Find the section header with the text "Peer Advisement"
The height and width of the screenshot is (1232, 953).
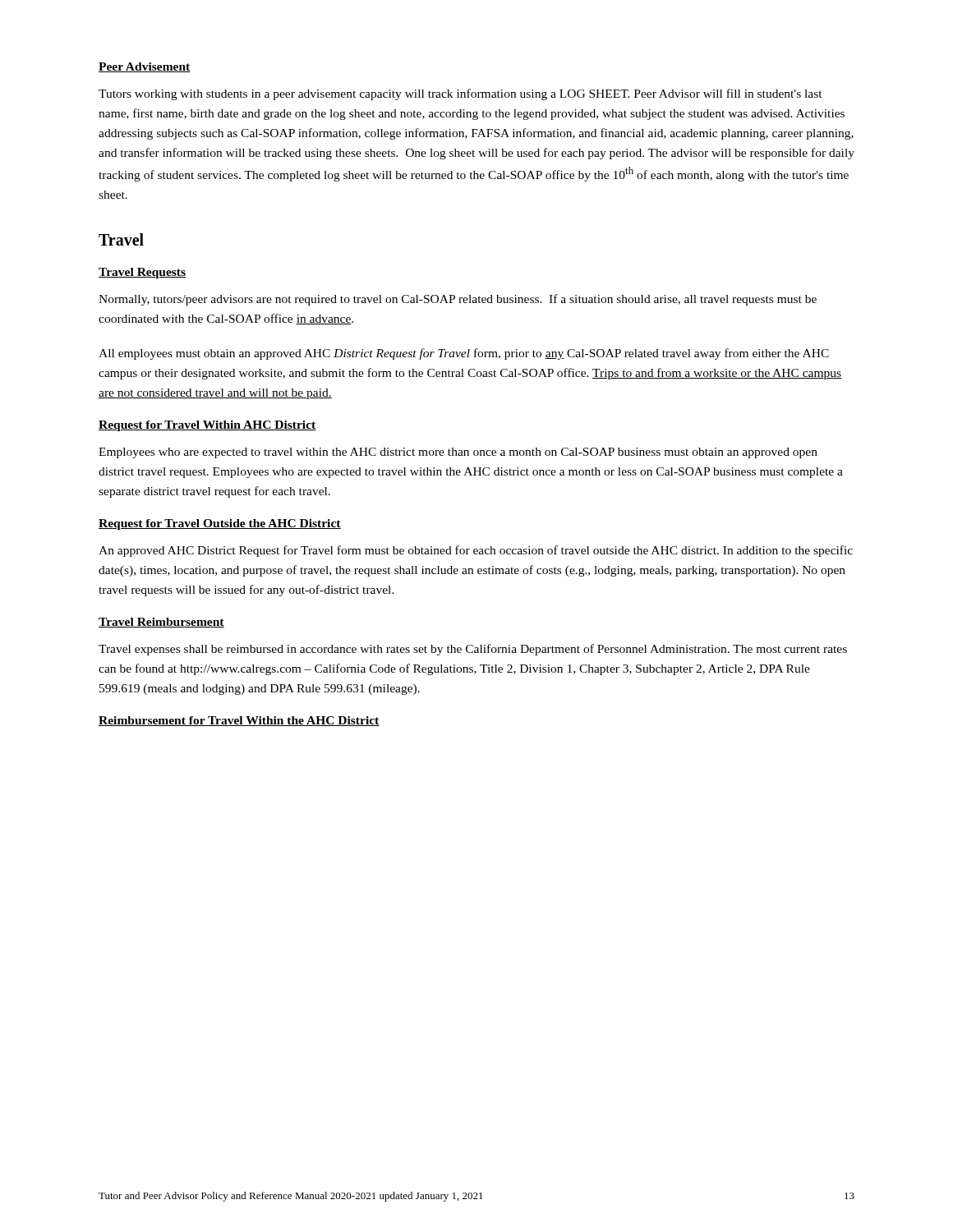(x=144, y=66)
